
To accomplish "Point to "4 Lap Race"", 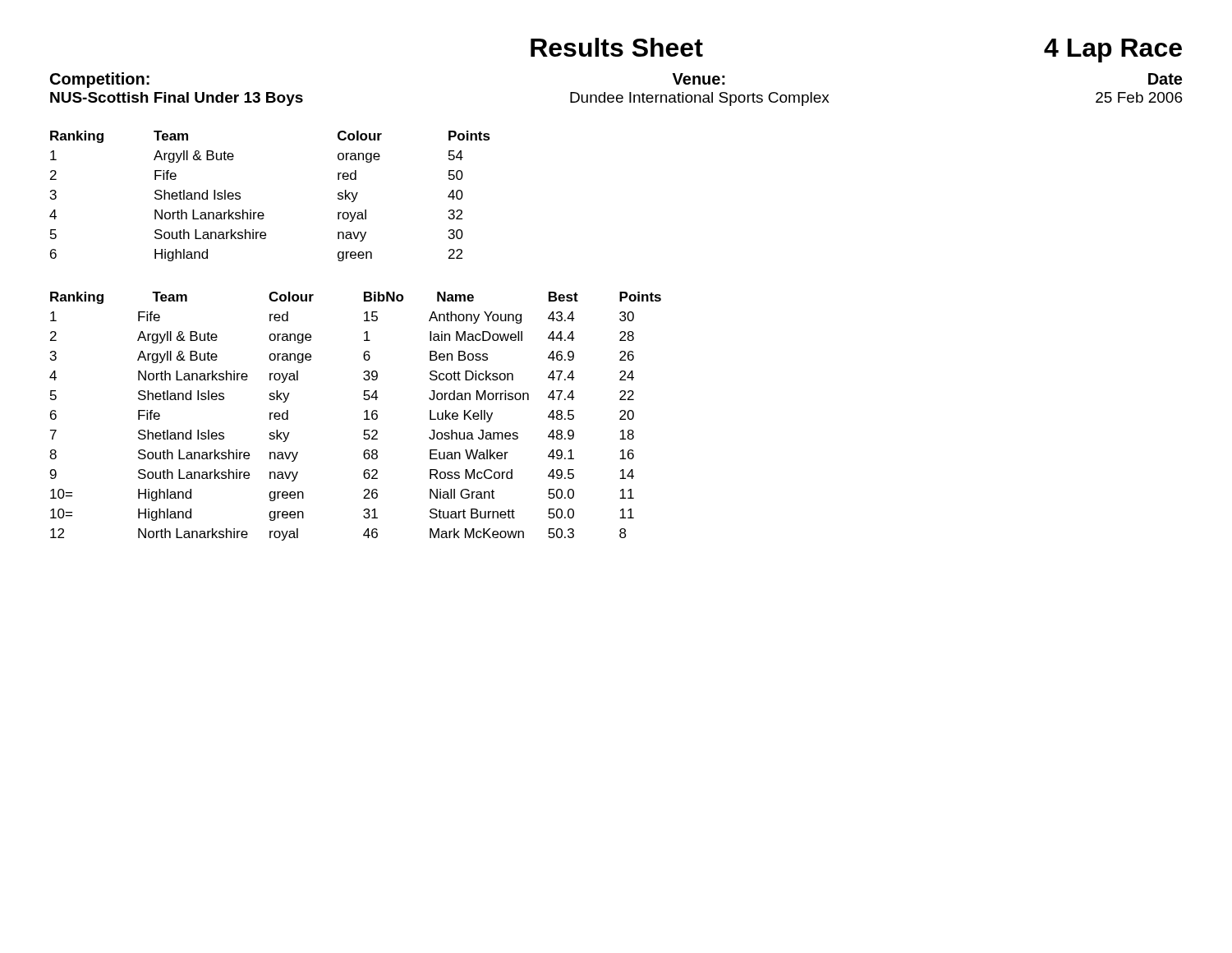I will point(1113,48).
